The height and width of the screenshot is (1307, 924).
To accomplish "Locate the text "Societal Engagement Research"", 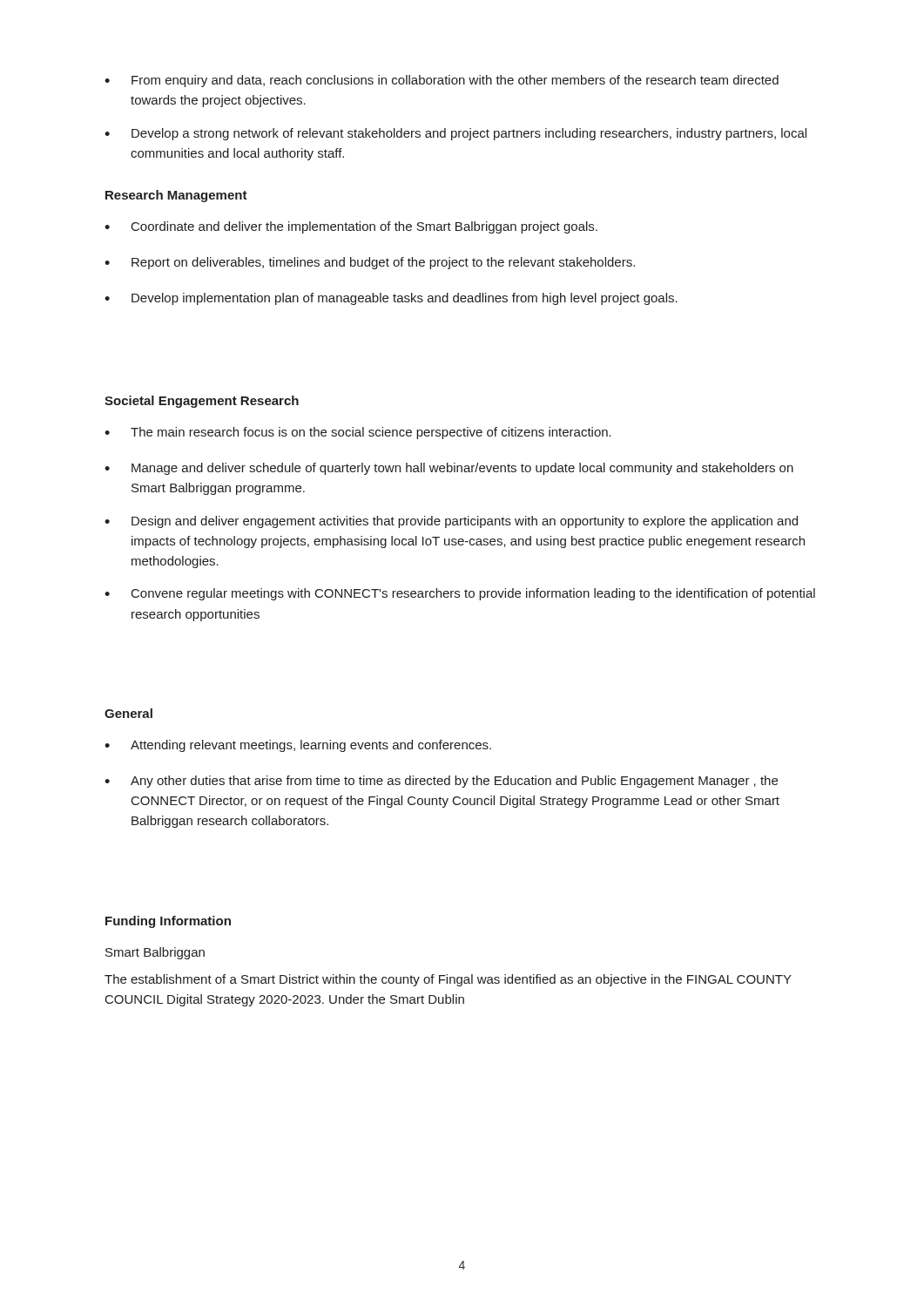I will pos(202,400).
